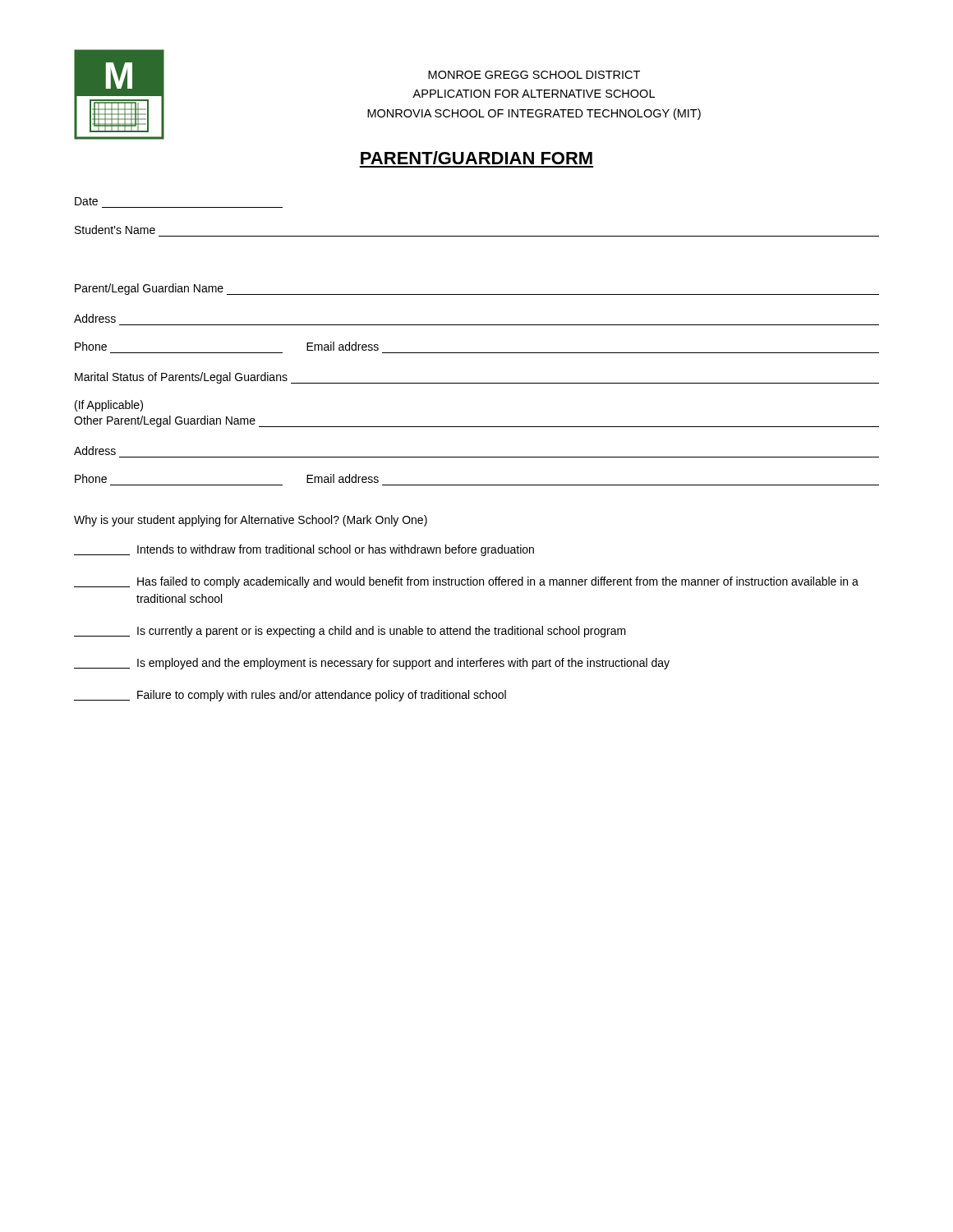This screenshot has width=953, height=1232.
Task: Select the list item containing "Is employed and the employment"
Action: [476, 663]
